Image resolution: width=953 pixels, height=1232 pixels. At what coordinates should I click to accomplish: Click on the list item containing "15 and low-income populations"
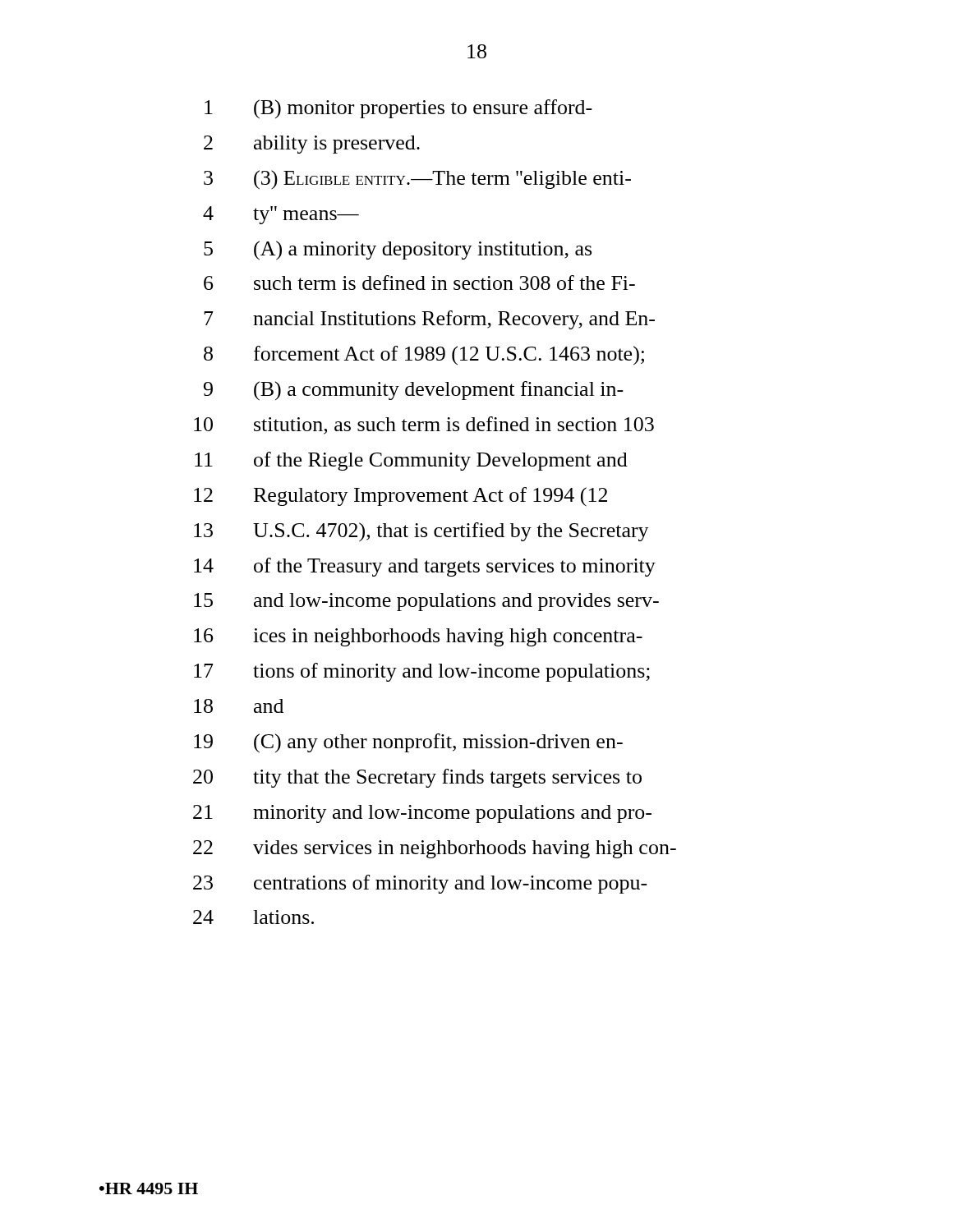point(509,601)
